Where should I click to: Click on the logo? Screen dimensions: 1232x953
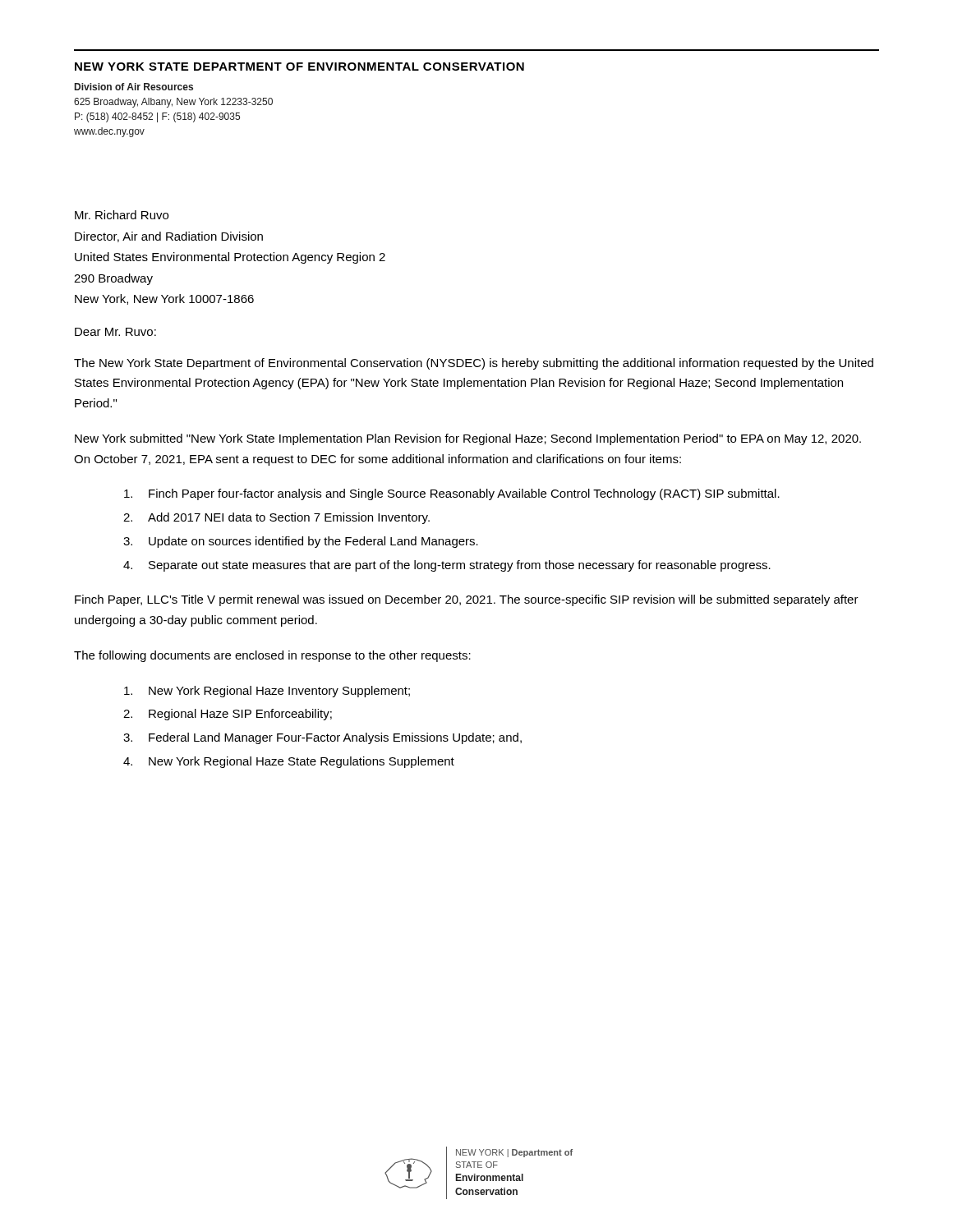476,1173
